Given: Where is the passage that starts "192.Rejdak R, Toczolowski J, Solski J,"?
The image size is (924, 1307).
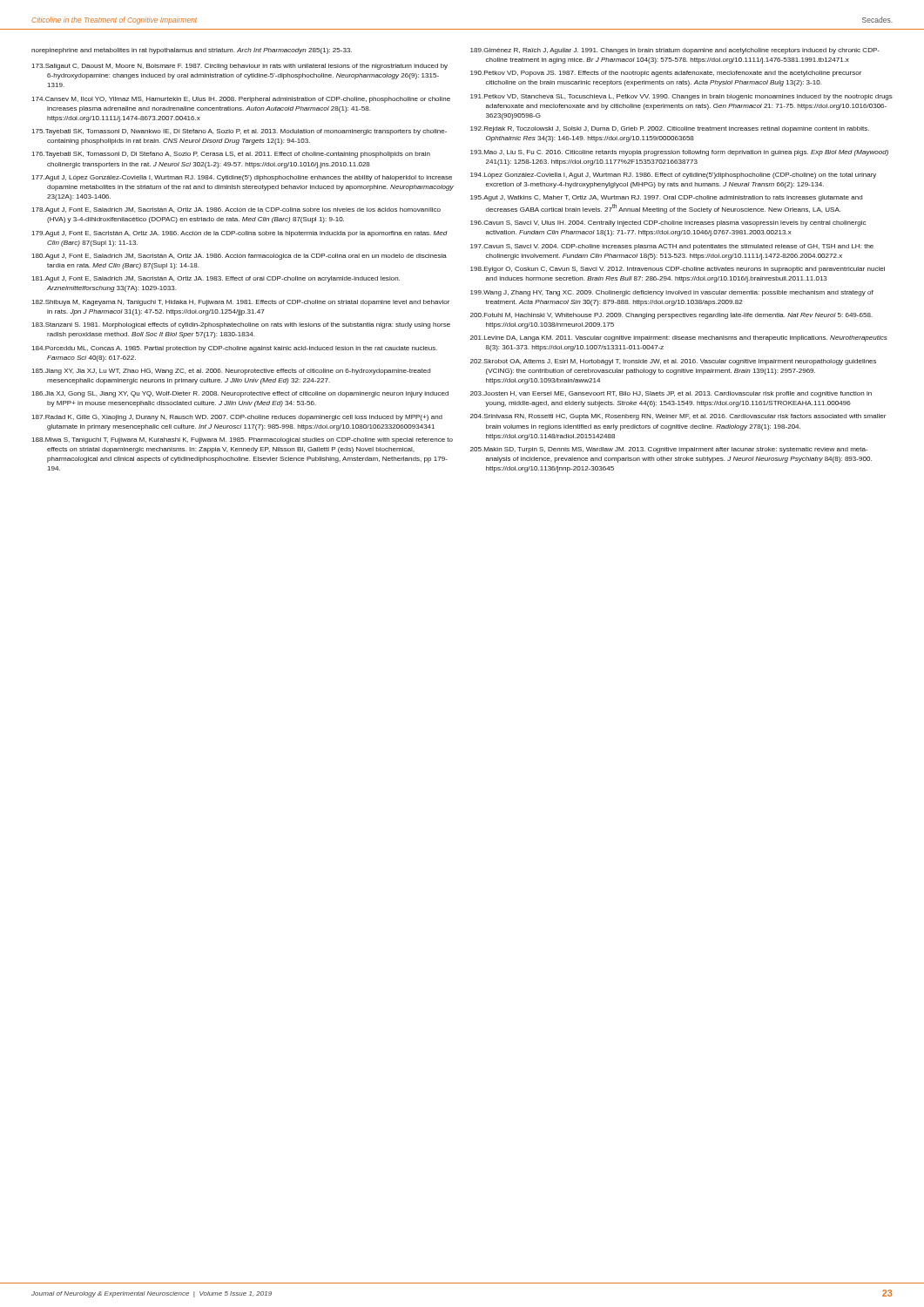Looking at the screenshot, I should (x=670, y=134).
